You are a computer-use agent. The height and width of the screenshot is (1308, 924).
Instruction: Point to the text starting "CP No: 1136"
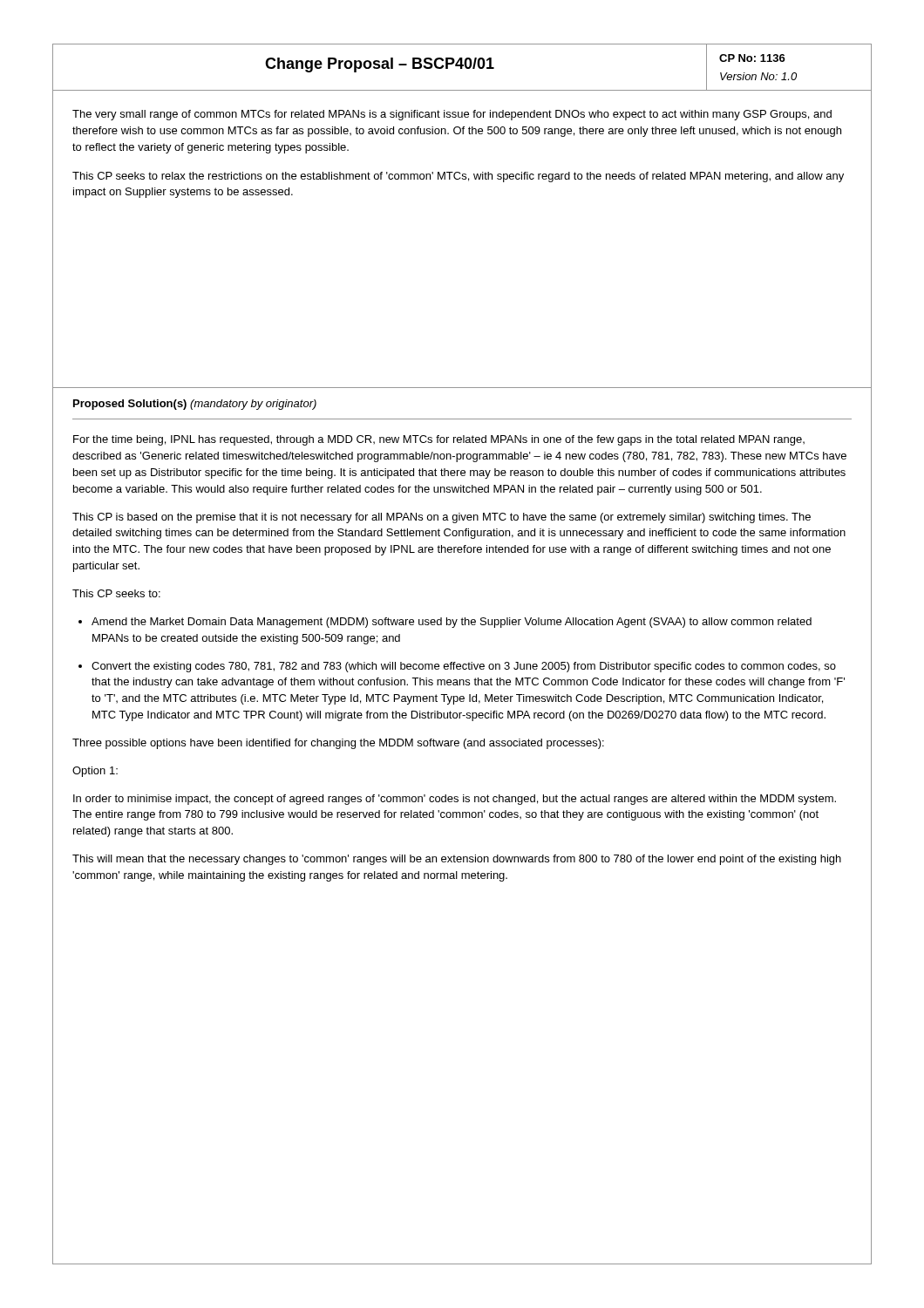coord(752,58)
